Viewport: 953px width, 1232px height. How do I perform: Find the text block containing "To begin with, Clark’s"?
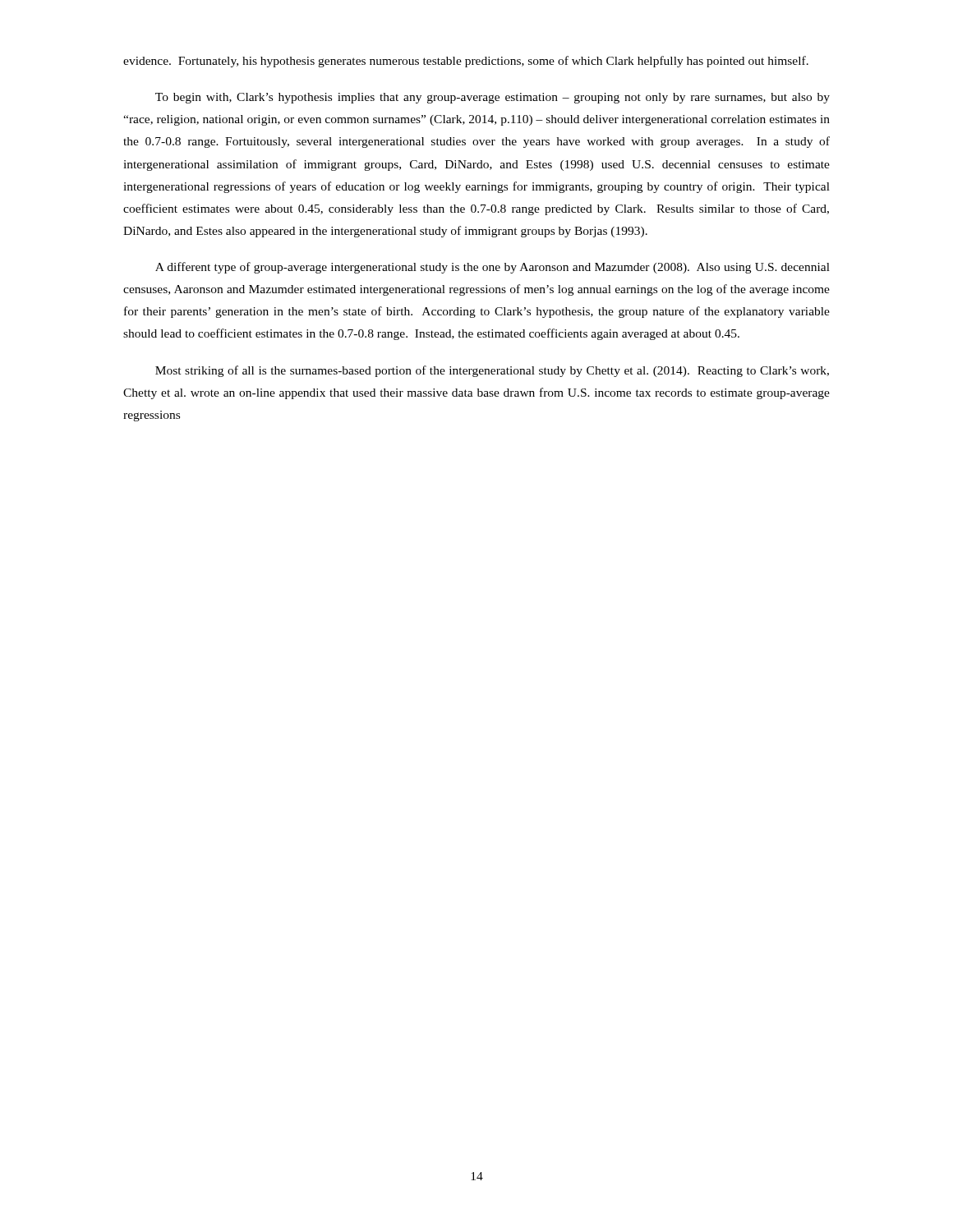(476, 163)
